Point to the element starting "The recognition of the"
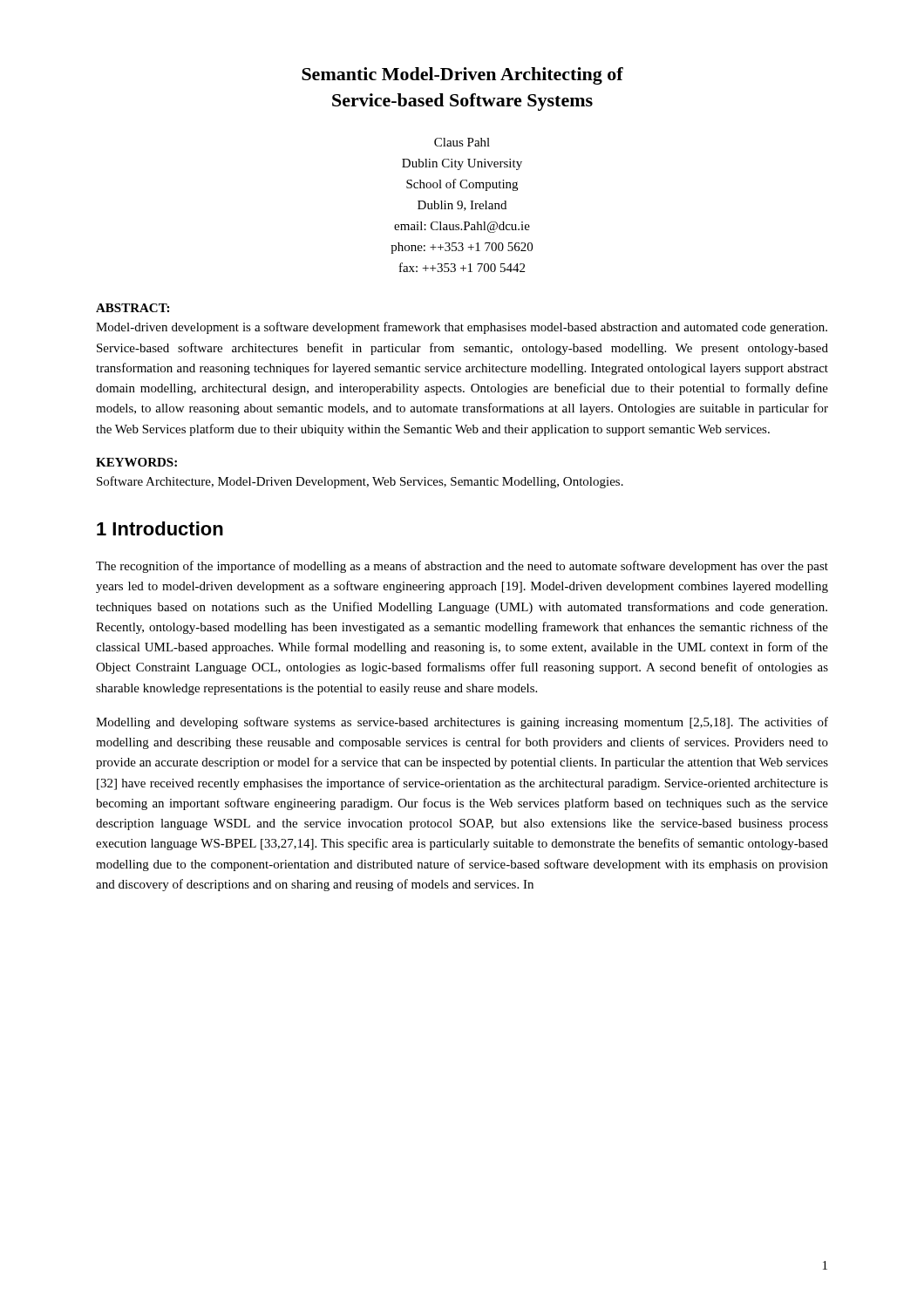924x1308 pixels. [462, 627]
